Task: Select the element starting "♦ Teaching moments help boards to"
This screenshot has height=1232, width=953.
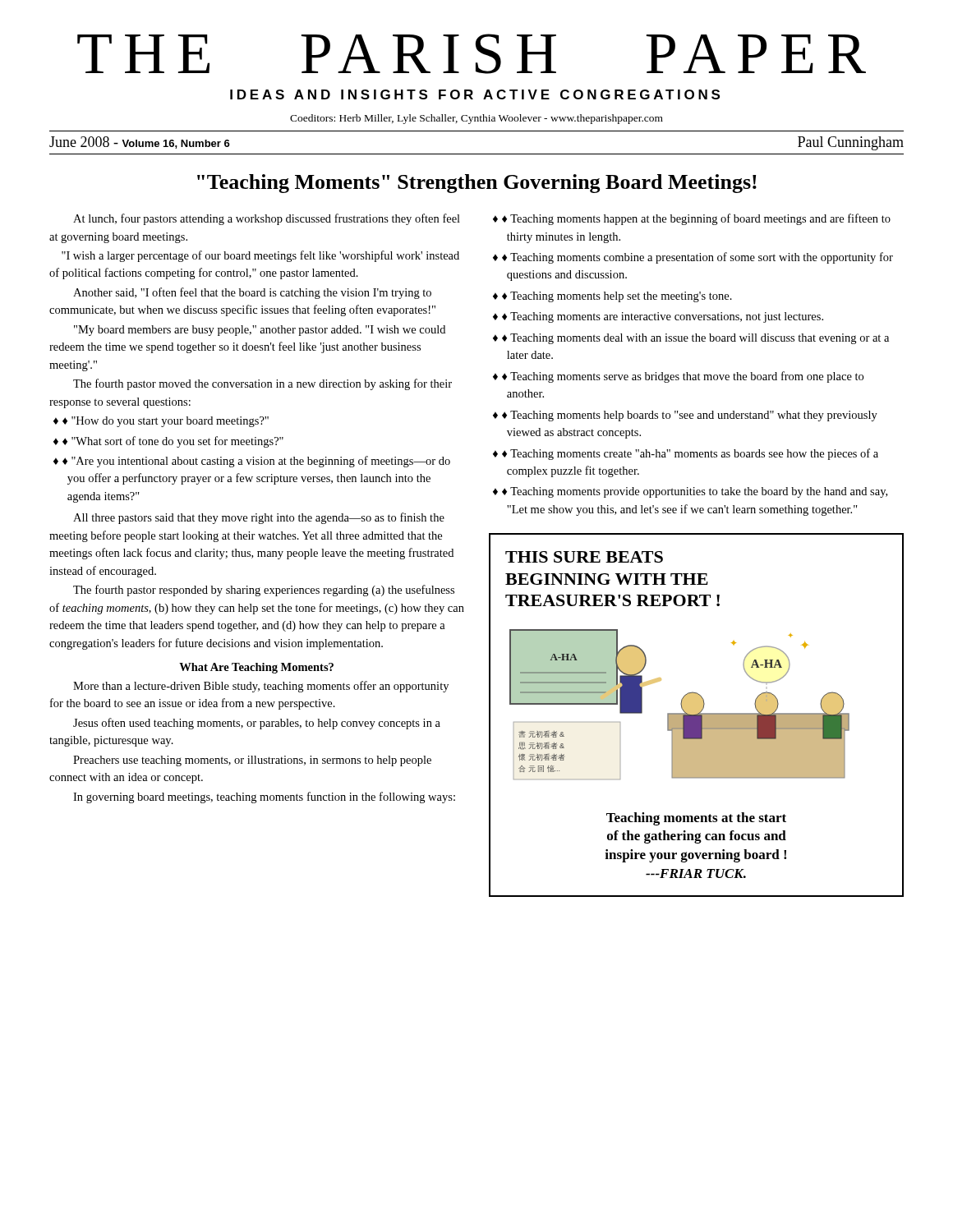Action: coord(689,423)
